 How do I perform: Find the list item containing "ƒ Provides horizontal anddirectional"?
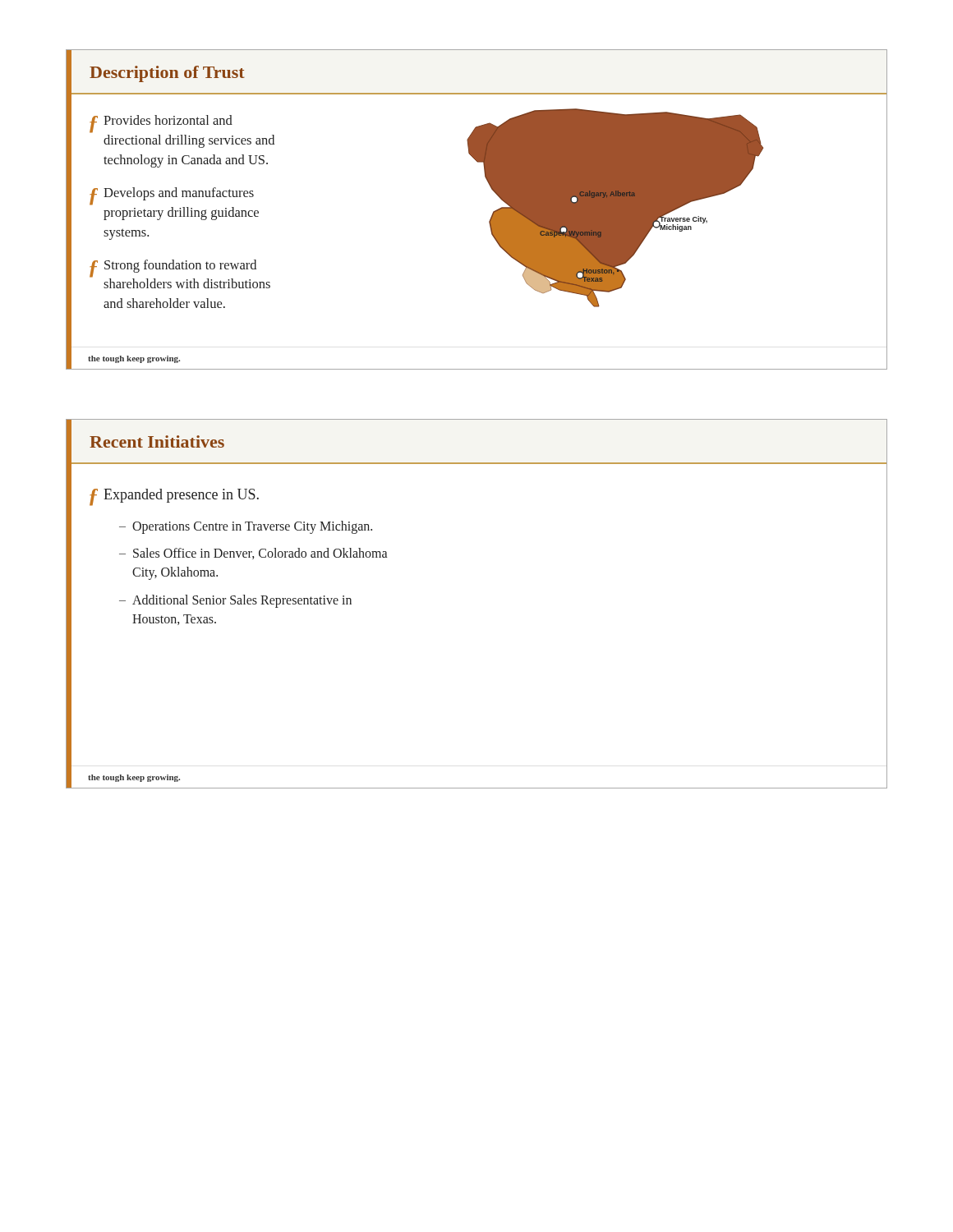[181, 140]
